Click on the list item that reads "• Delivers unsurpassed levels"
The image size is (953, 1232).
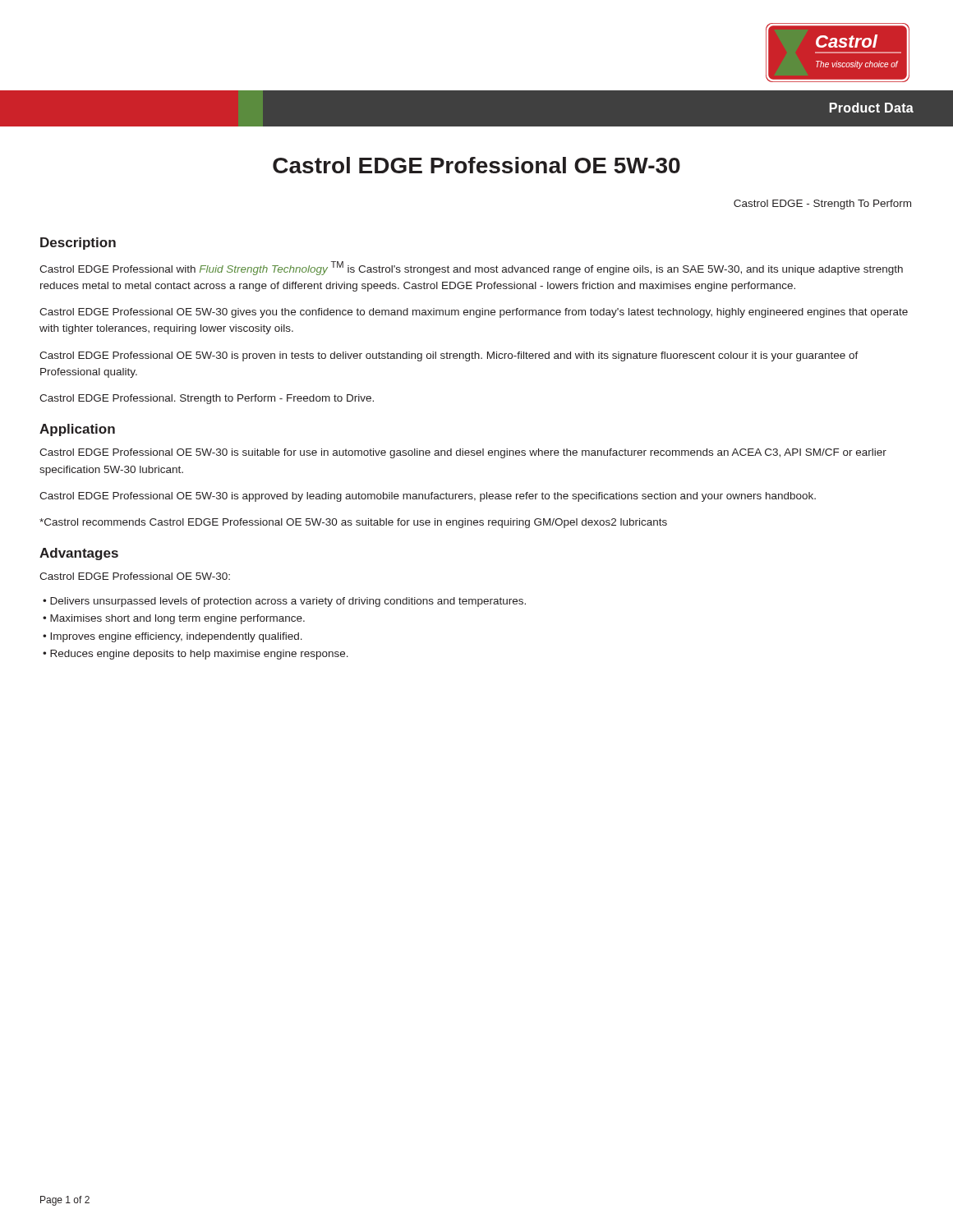285,600
